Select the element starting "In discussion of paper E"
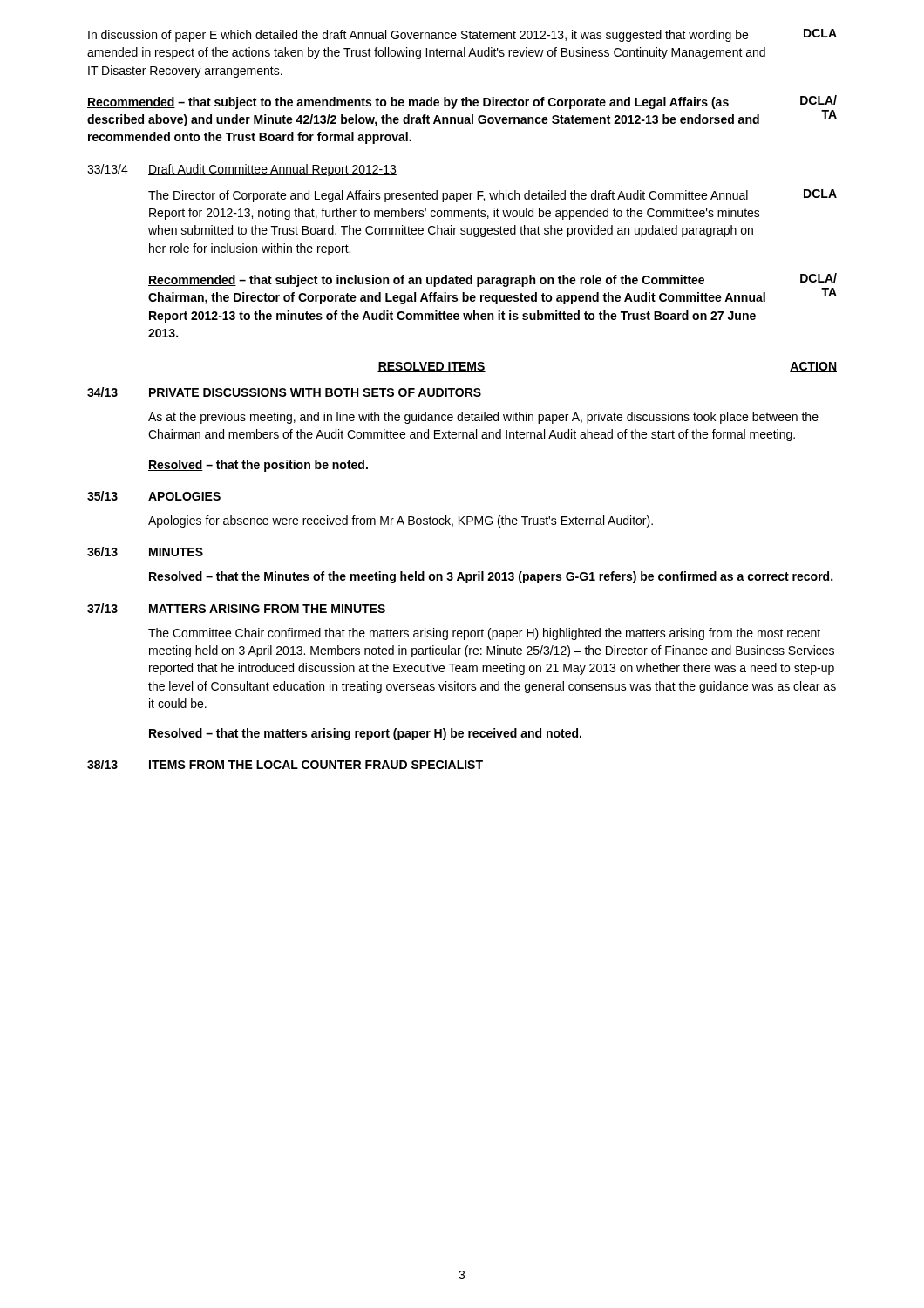 (x=426, y=53)
